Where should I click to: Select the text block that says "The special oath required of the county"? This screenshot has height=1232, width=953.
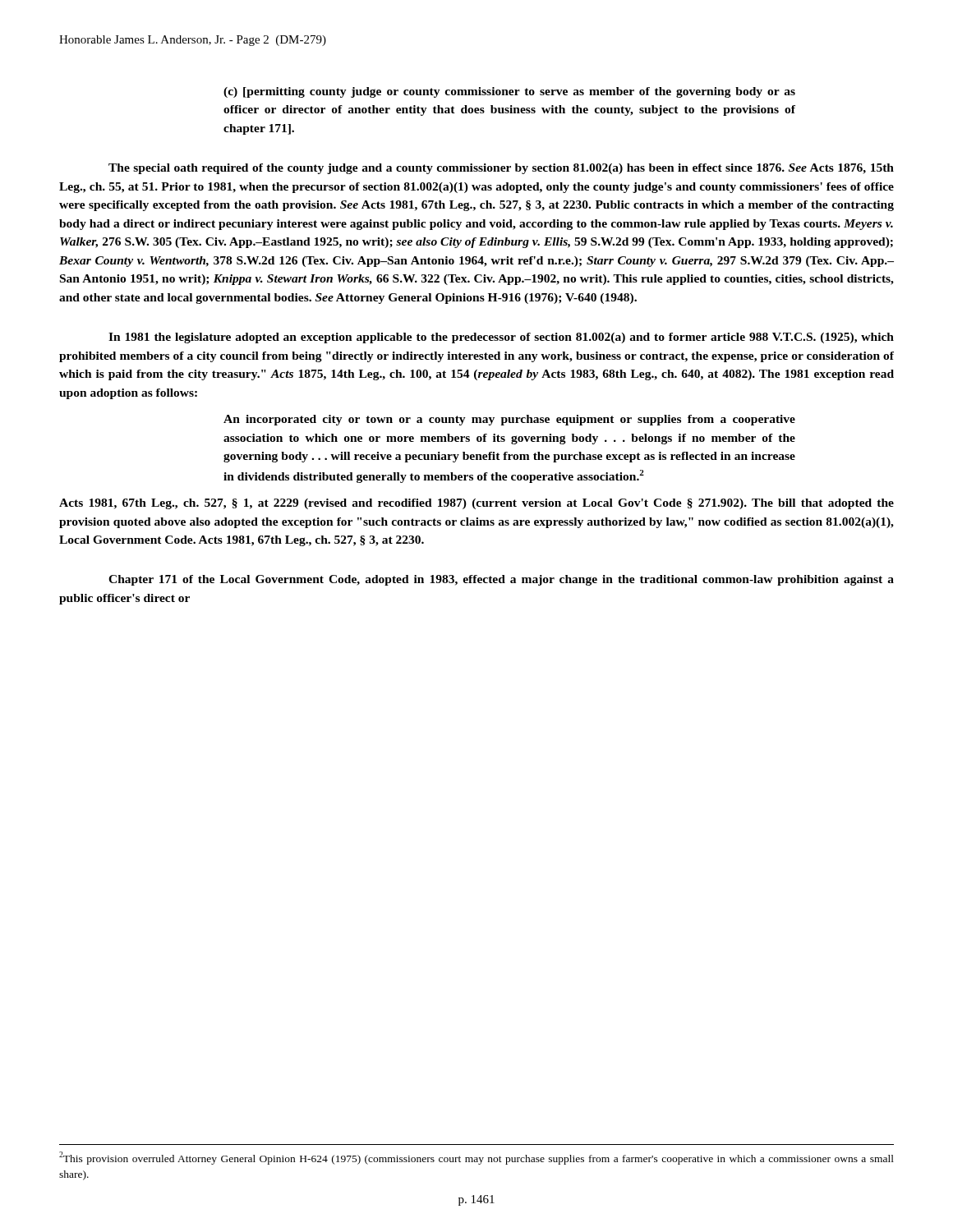click(476, 233)
